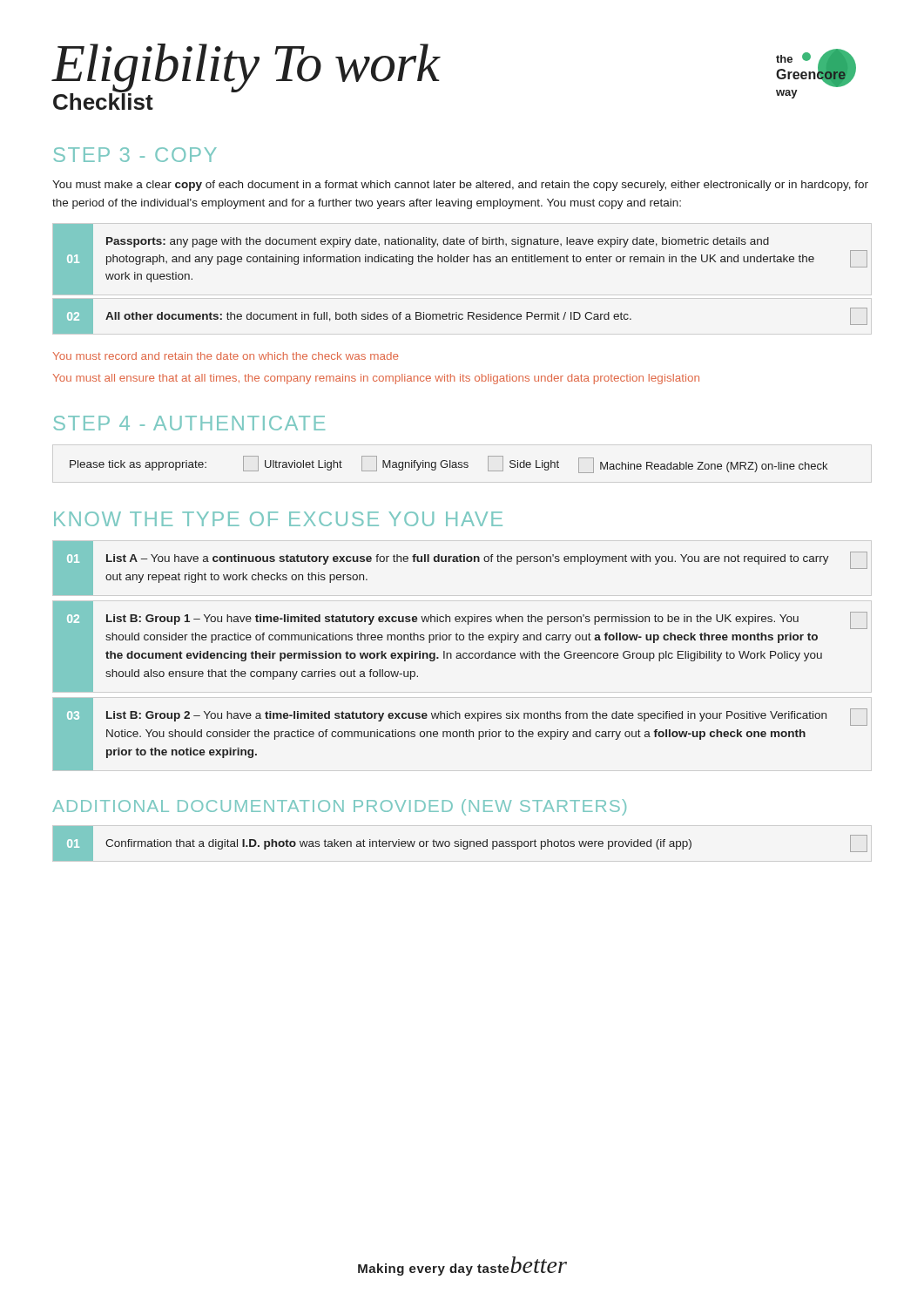The height and width of the screenshot is (1307, 924).
Task: Locate the text "KNOW THE TYPE OF EXCUSE YOU HAVE"
Action: (x=279, y=519)
